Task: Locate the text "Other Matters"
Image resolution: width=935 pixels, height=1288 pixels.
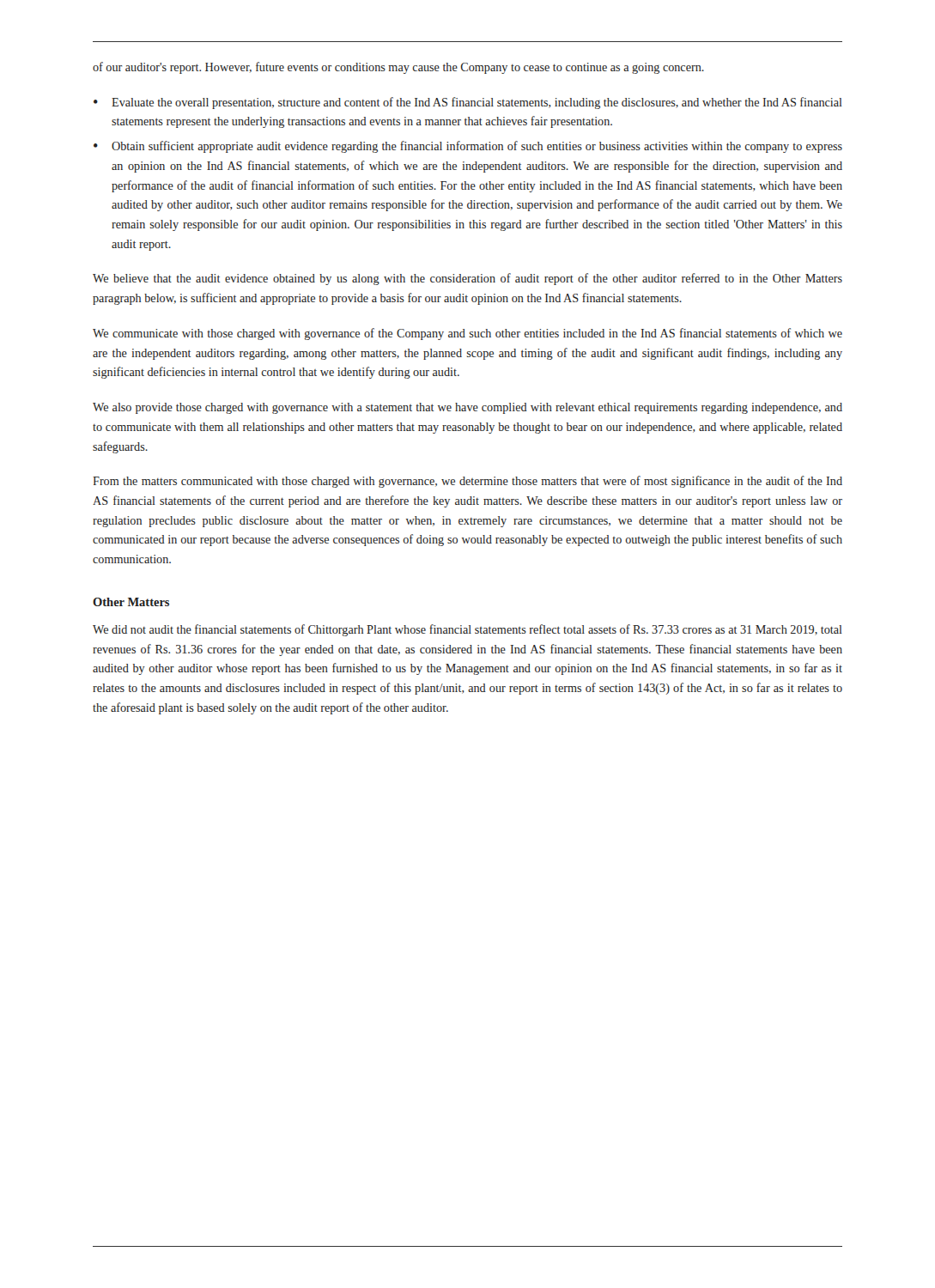Action: click(131, 602)
